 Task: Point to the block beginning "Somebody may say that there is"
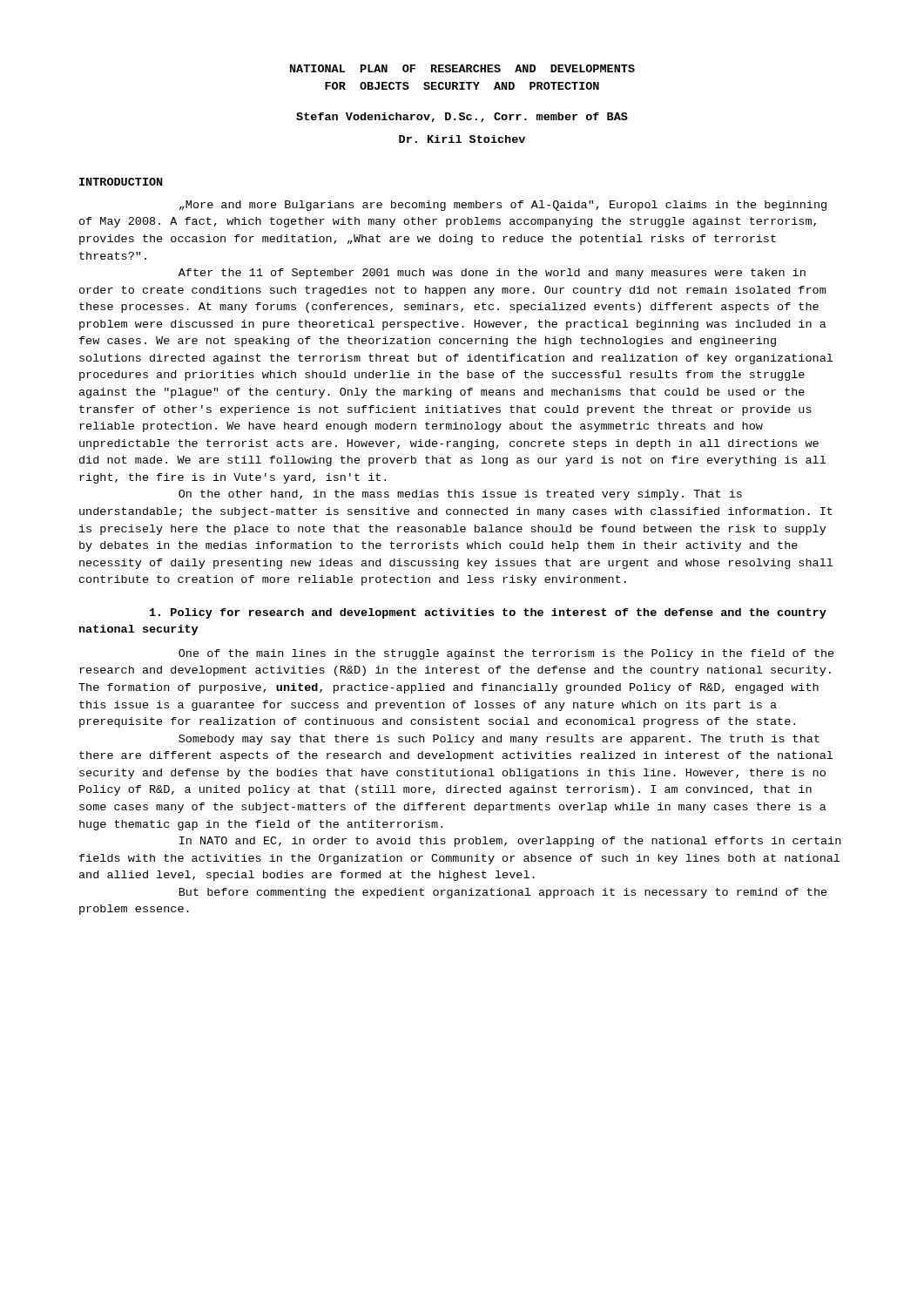pos(456,782)
